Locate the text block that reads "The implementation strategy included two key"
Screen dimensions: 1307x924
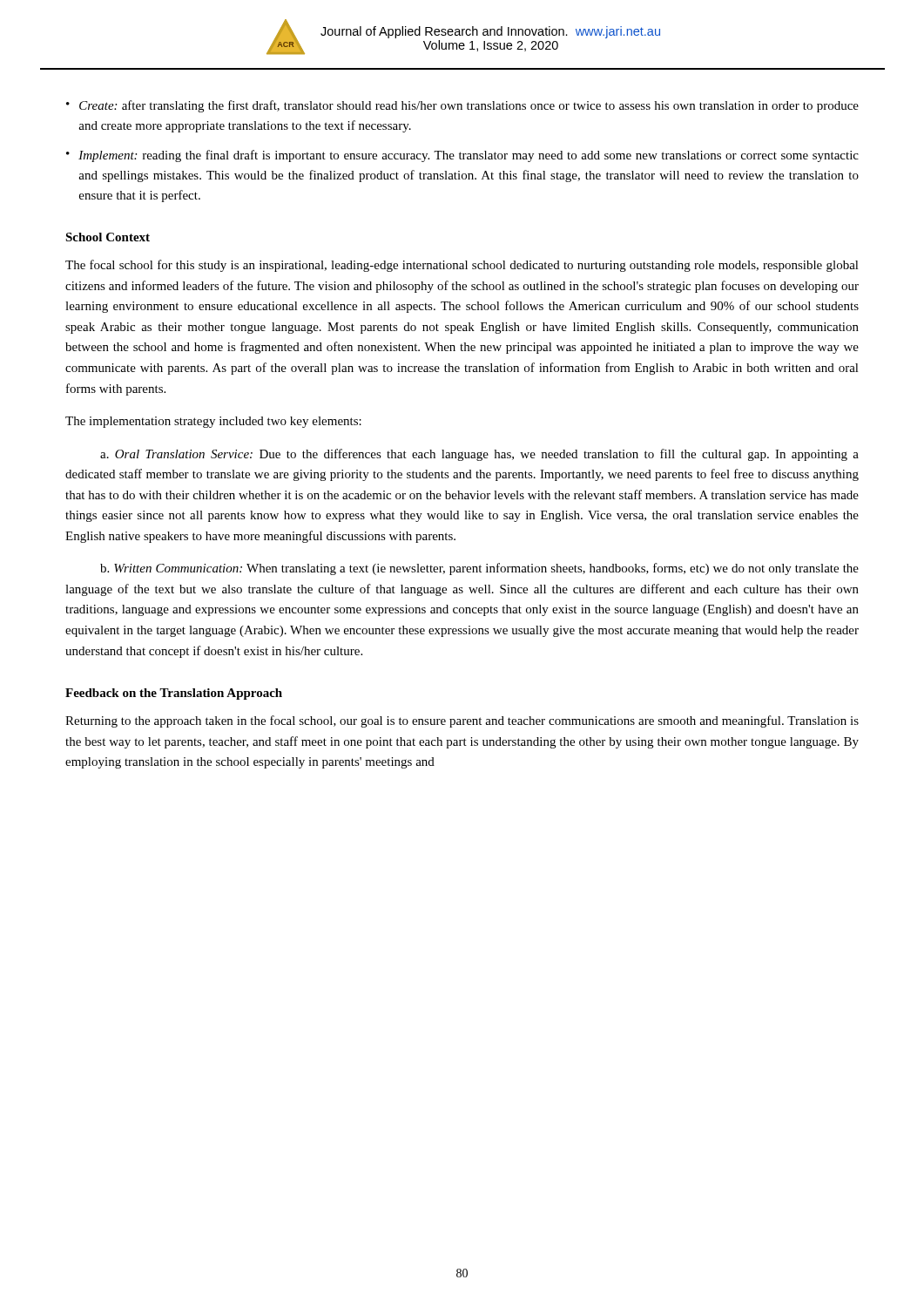tap(214, 421)
